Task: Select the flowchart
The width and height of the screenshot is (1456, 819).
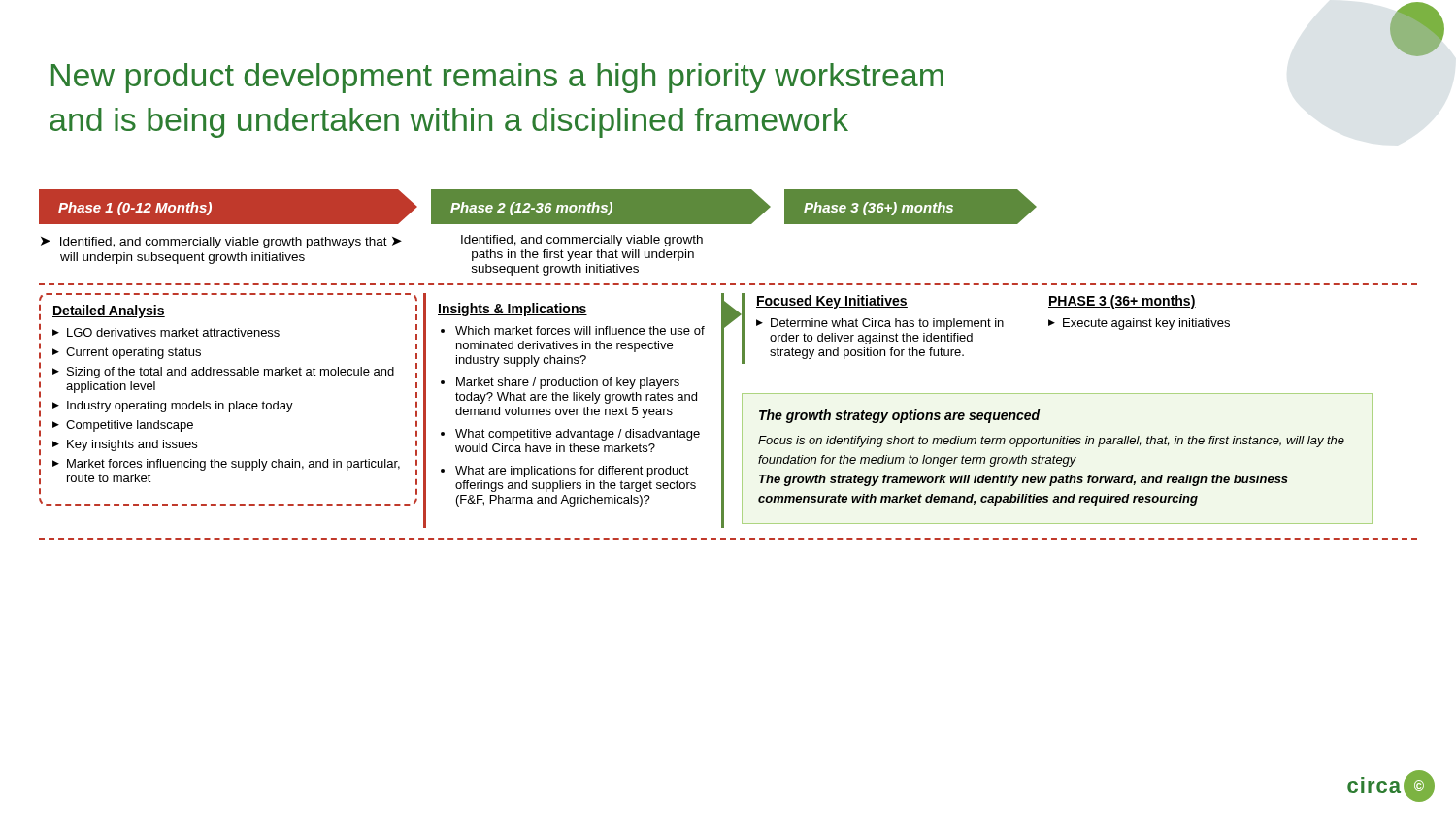Action: [x=728, y=364]
